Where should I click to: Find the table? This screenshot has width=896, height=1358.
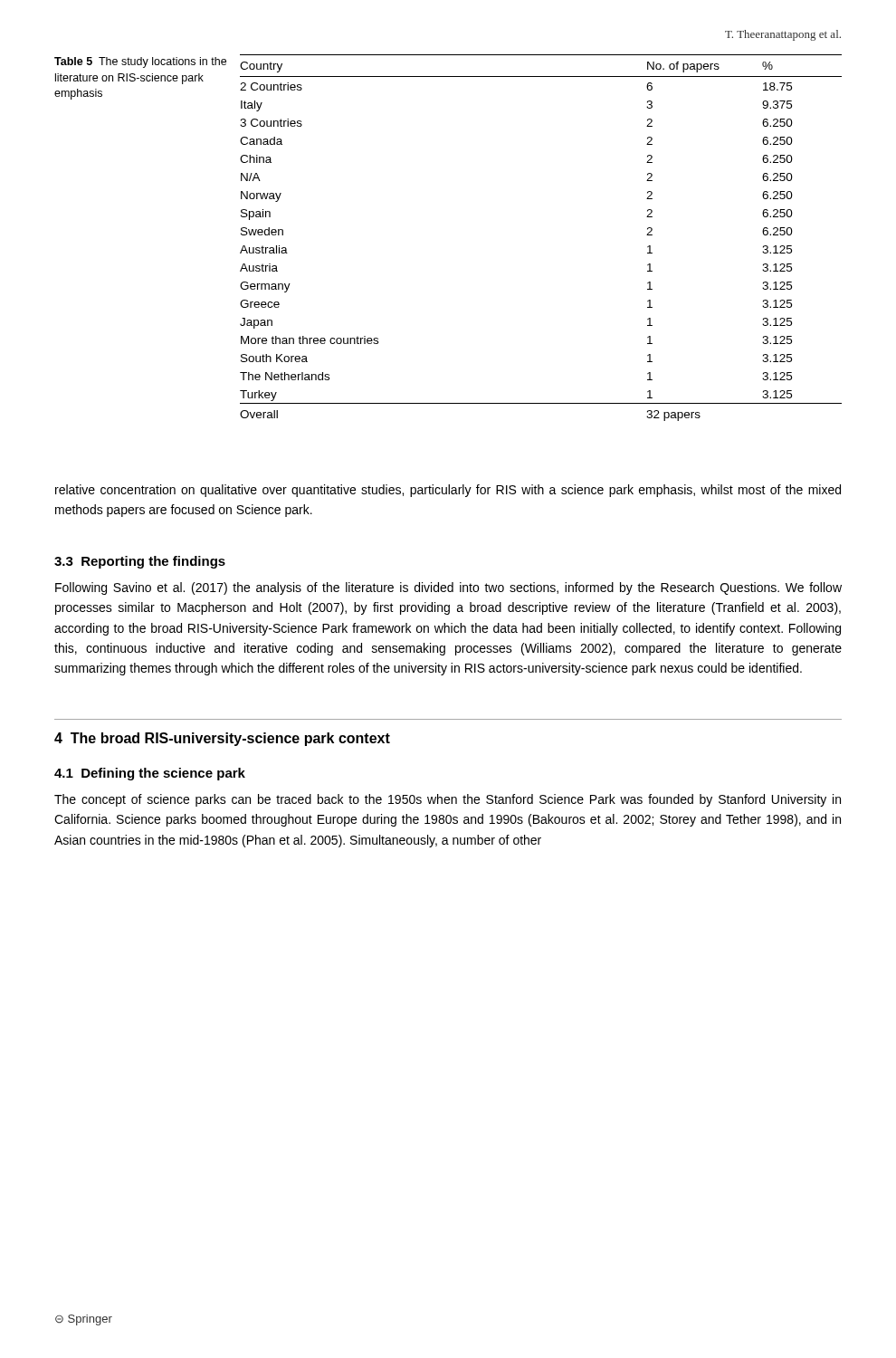[541, 239]
